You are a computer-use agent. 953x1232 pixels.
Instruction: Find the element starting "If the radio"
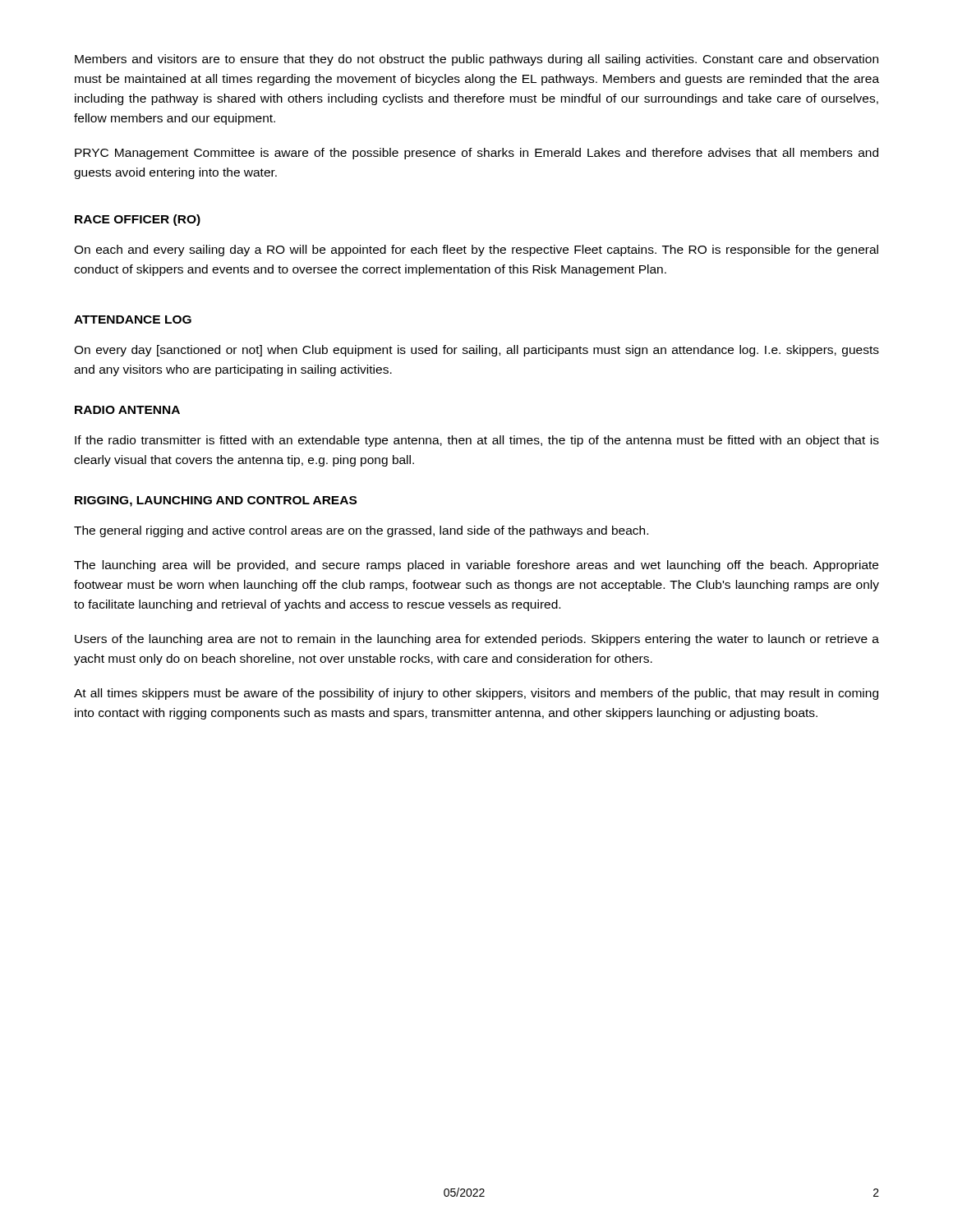click(476, 450)
